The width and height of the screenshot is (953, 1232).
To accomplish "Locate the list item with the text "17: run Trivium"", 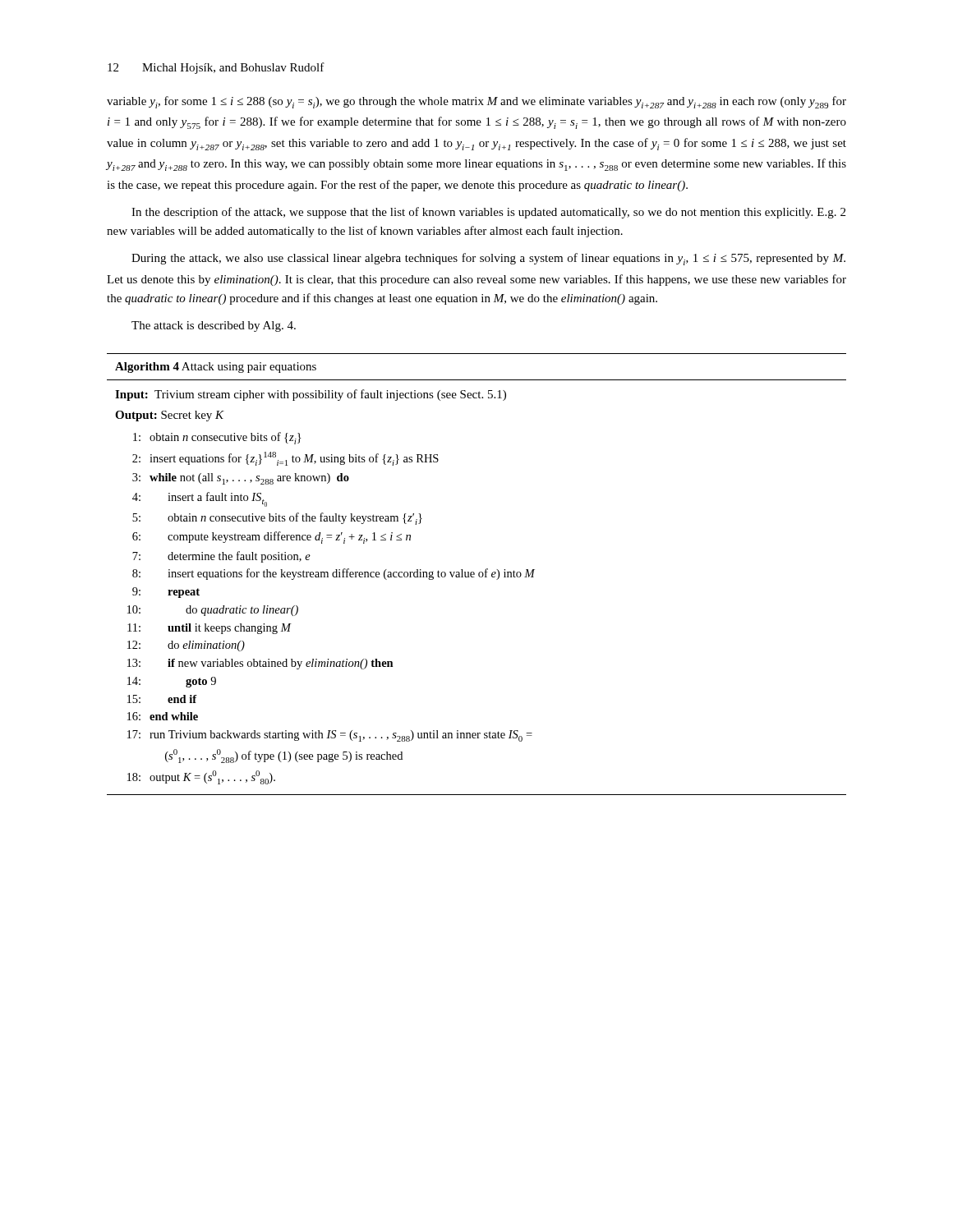I will (324, 746).
